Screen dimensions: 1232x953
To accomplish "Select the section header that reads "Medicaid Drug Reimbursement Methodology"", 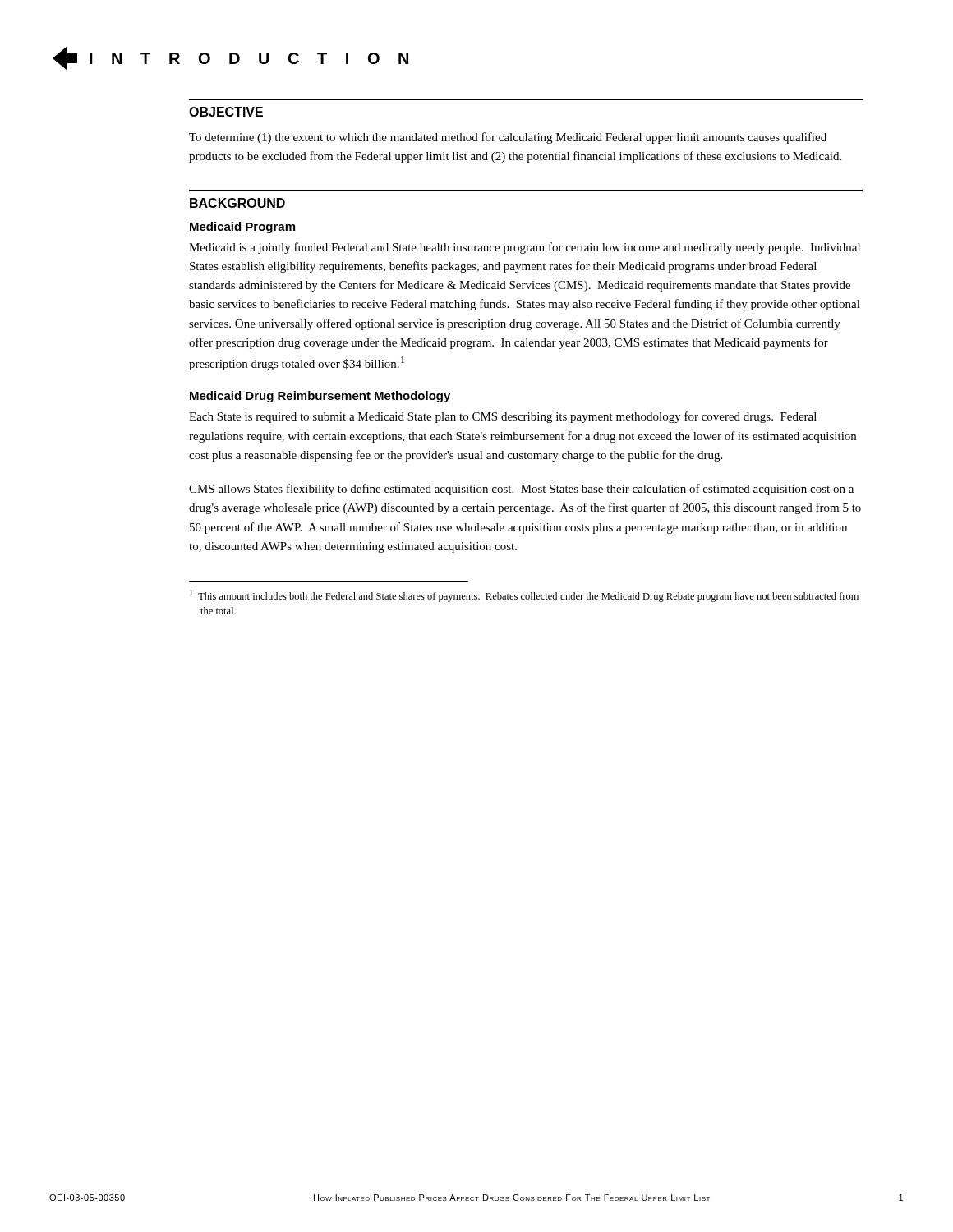I will click(x=320, y=396).
